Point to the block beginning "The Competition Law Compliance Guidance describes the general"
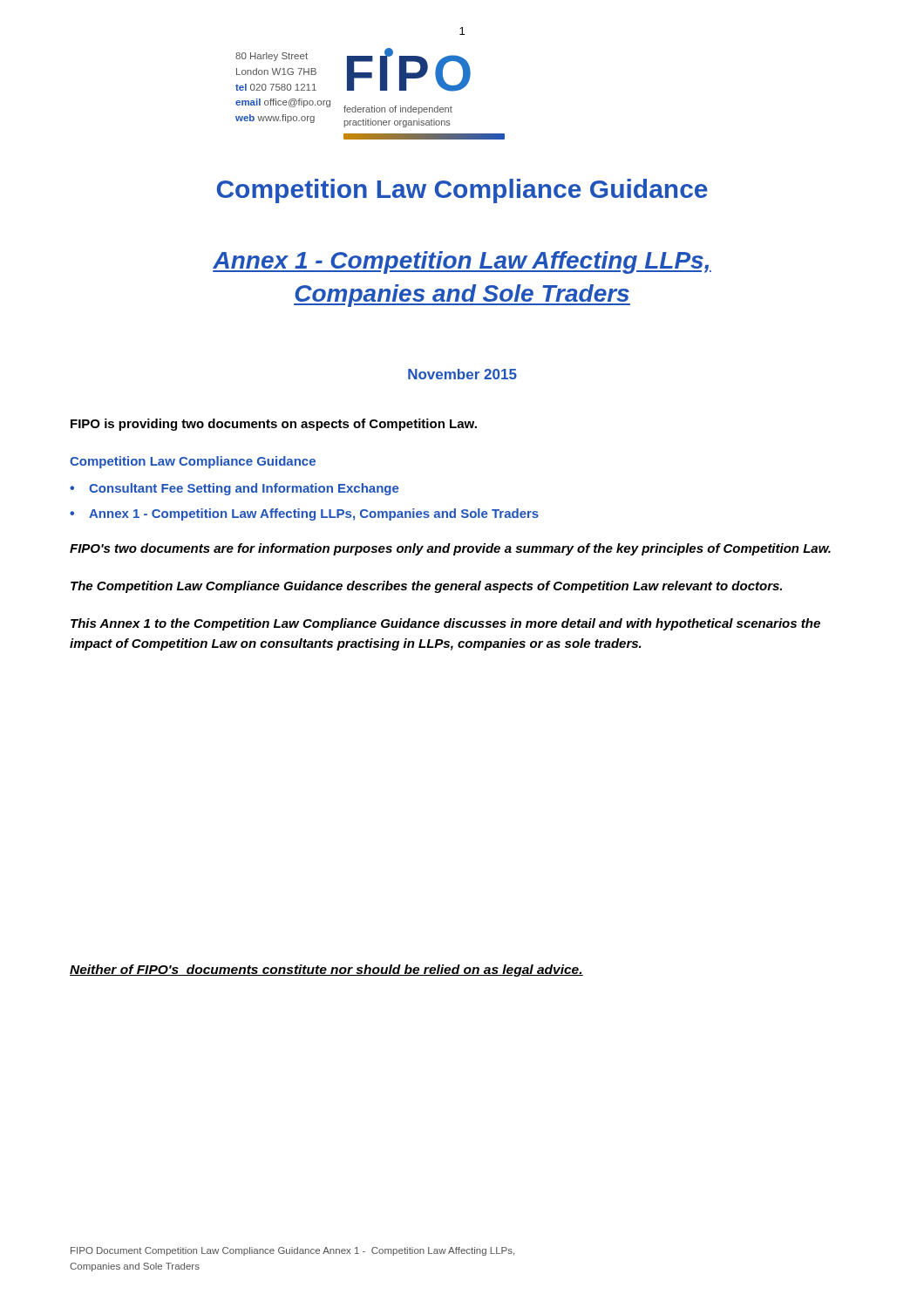The width and height of the screenshot is (924, 1308). coord(426,585)
